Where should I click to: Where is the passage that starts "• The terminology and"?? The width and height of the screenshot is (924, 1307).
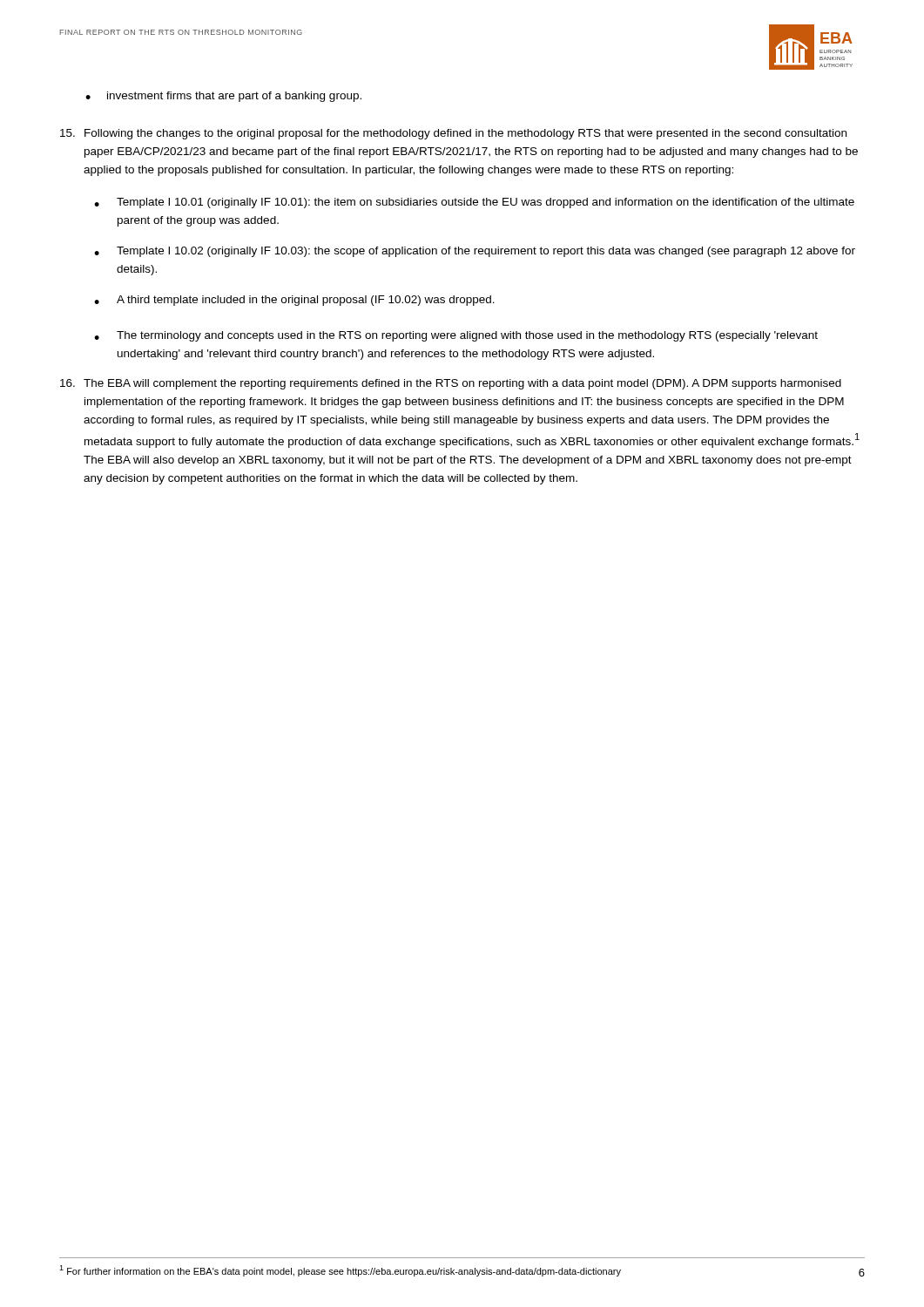[x=479, y=345]
